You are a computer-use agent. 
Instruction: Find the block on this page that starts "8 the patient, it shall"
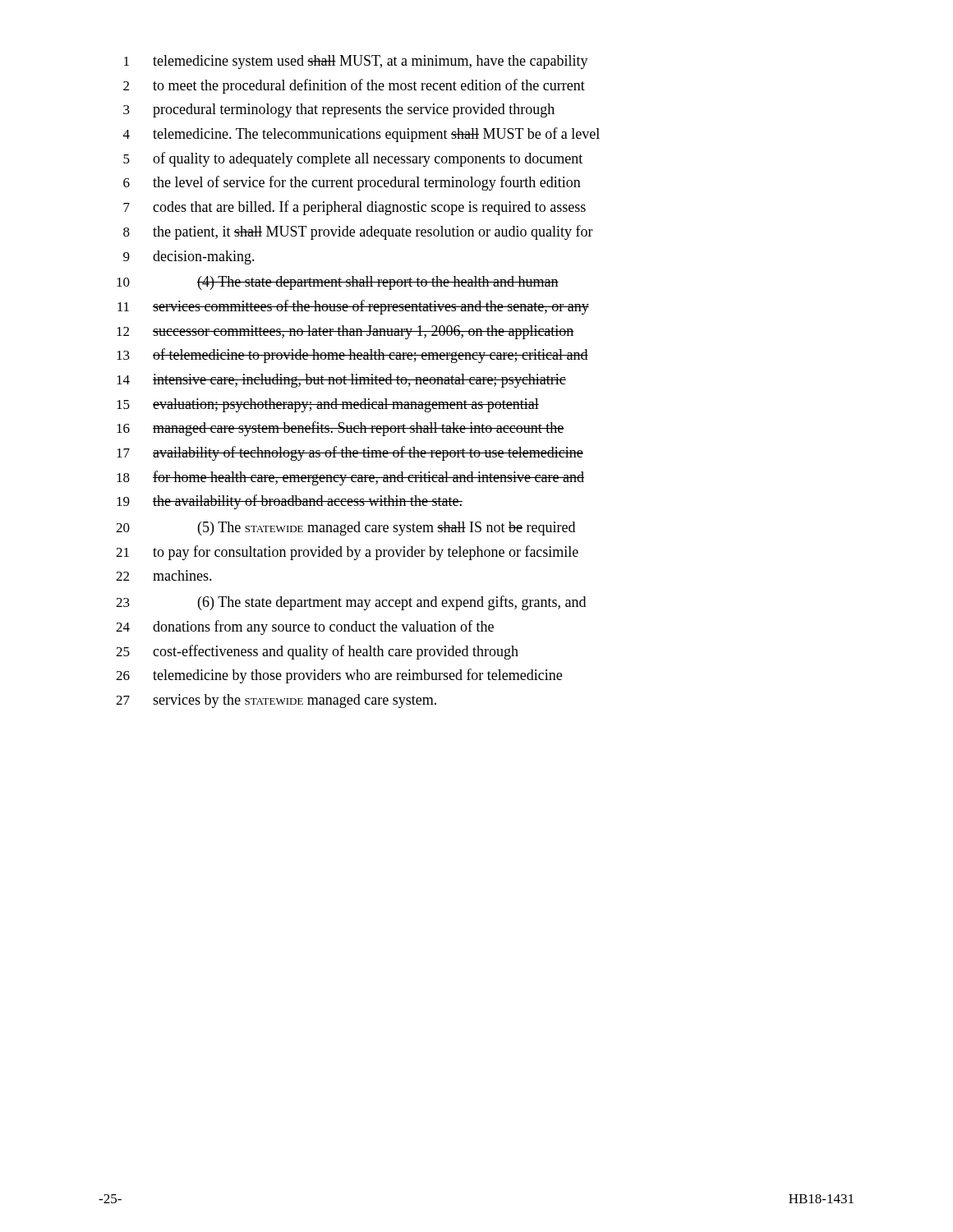point(476,232)
